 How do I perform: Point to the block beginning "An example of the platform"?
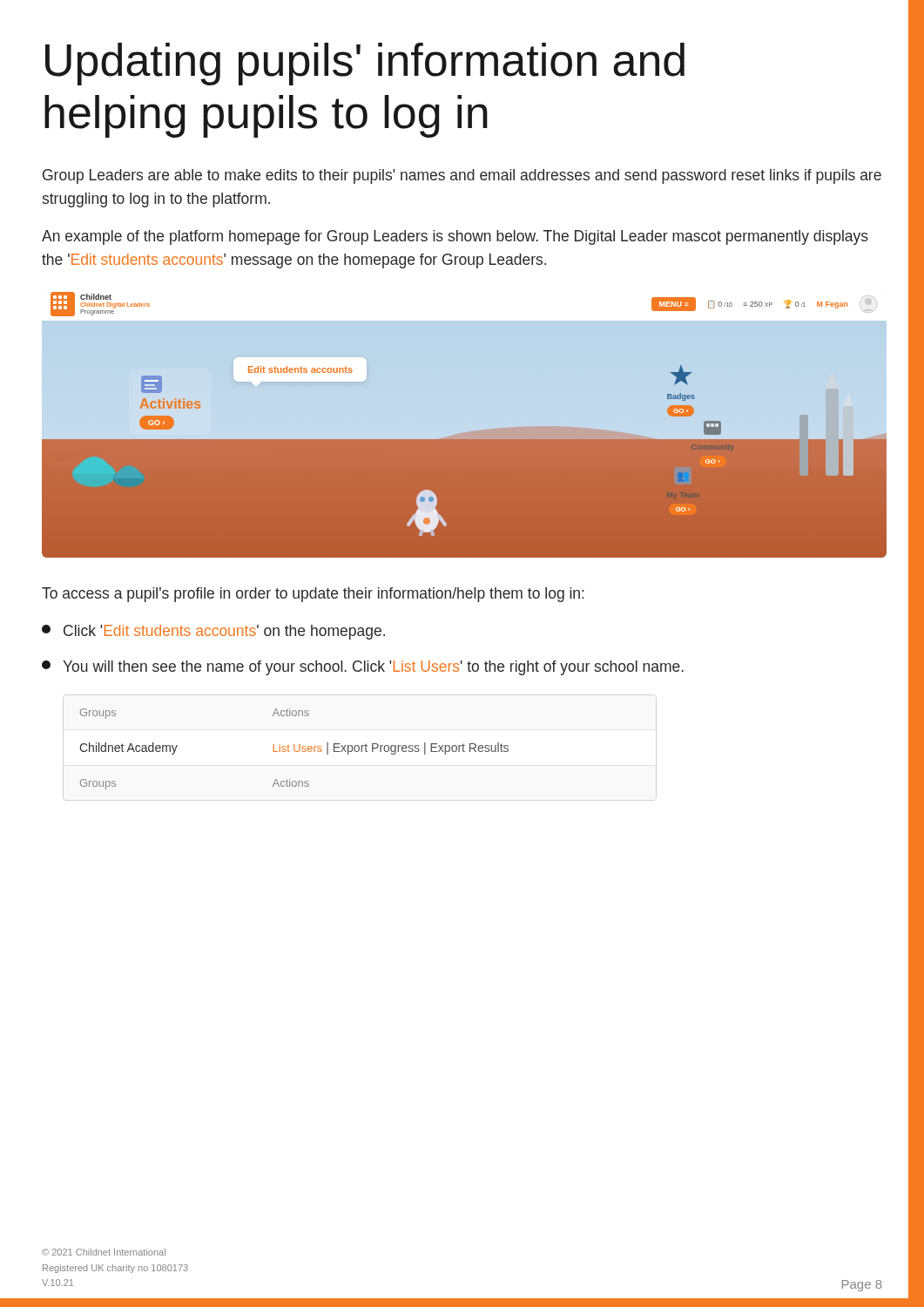pyautogui.click(x=455, y=248)
